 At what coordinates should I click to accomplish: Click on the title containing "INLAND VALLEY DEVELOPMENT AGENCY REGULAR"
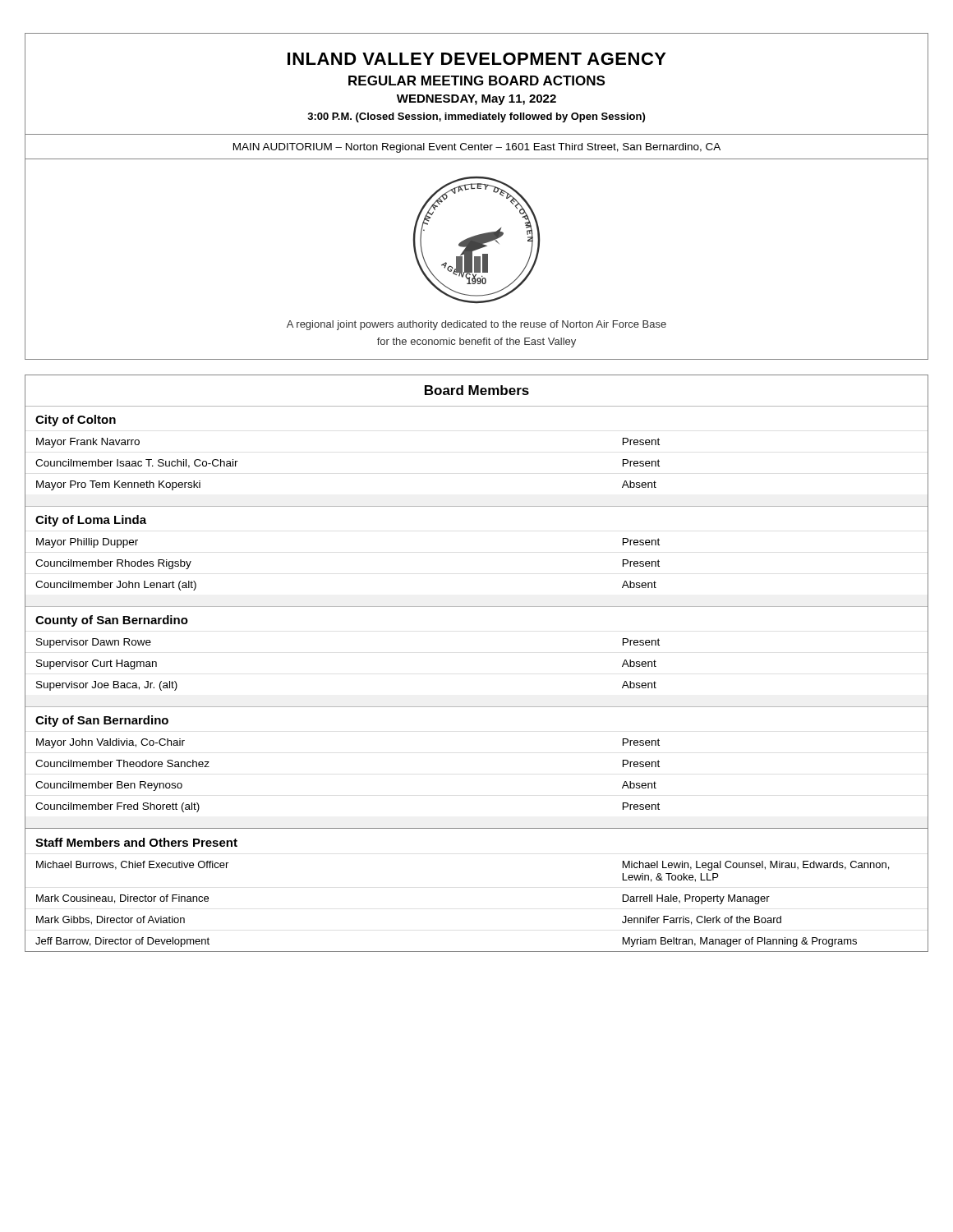click(476, 85)
